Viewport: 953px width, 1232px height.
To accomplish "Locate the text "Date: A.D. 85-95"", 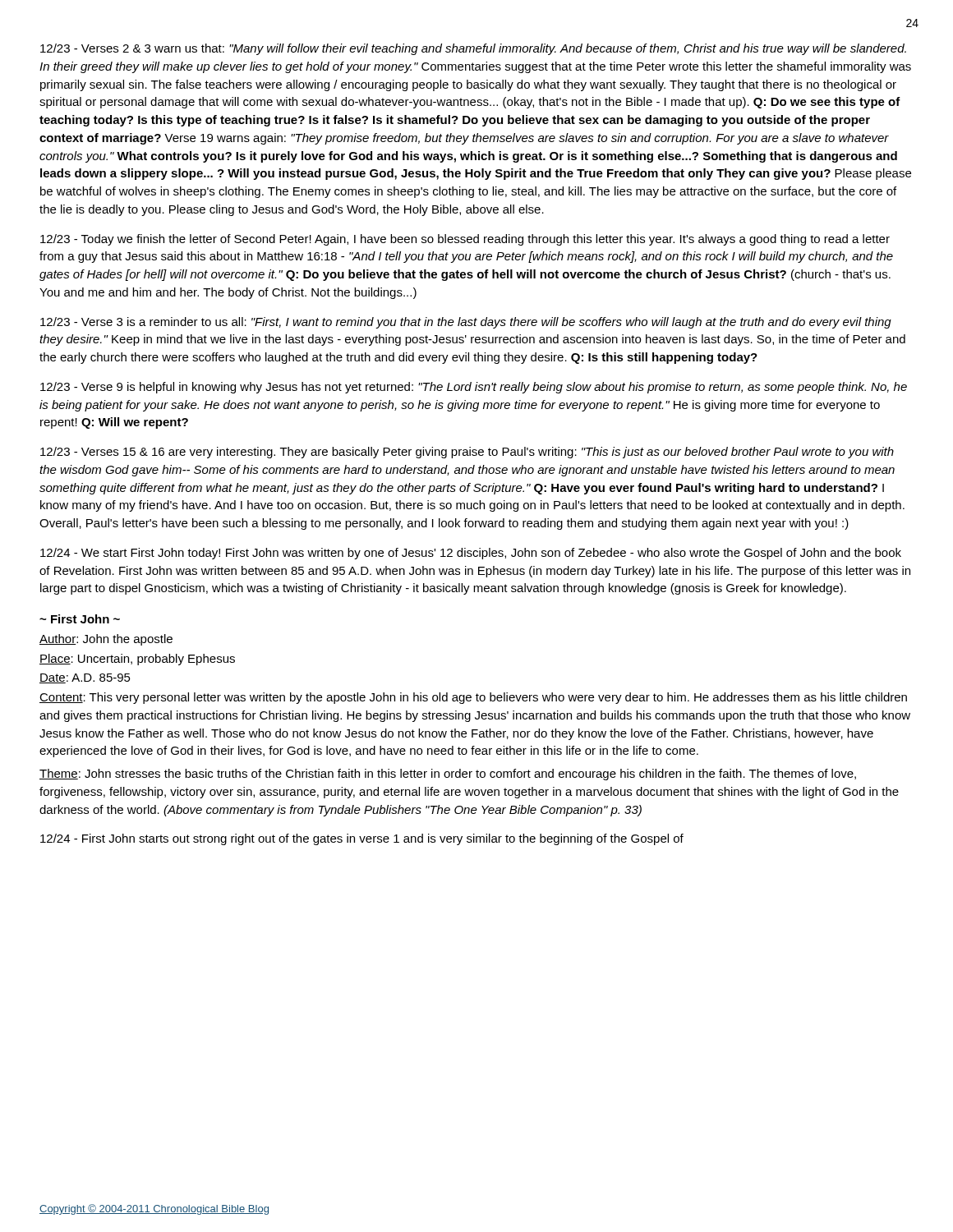I will (x=85, y=677).
